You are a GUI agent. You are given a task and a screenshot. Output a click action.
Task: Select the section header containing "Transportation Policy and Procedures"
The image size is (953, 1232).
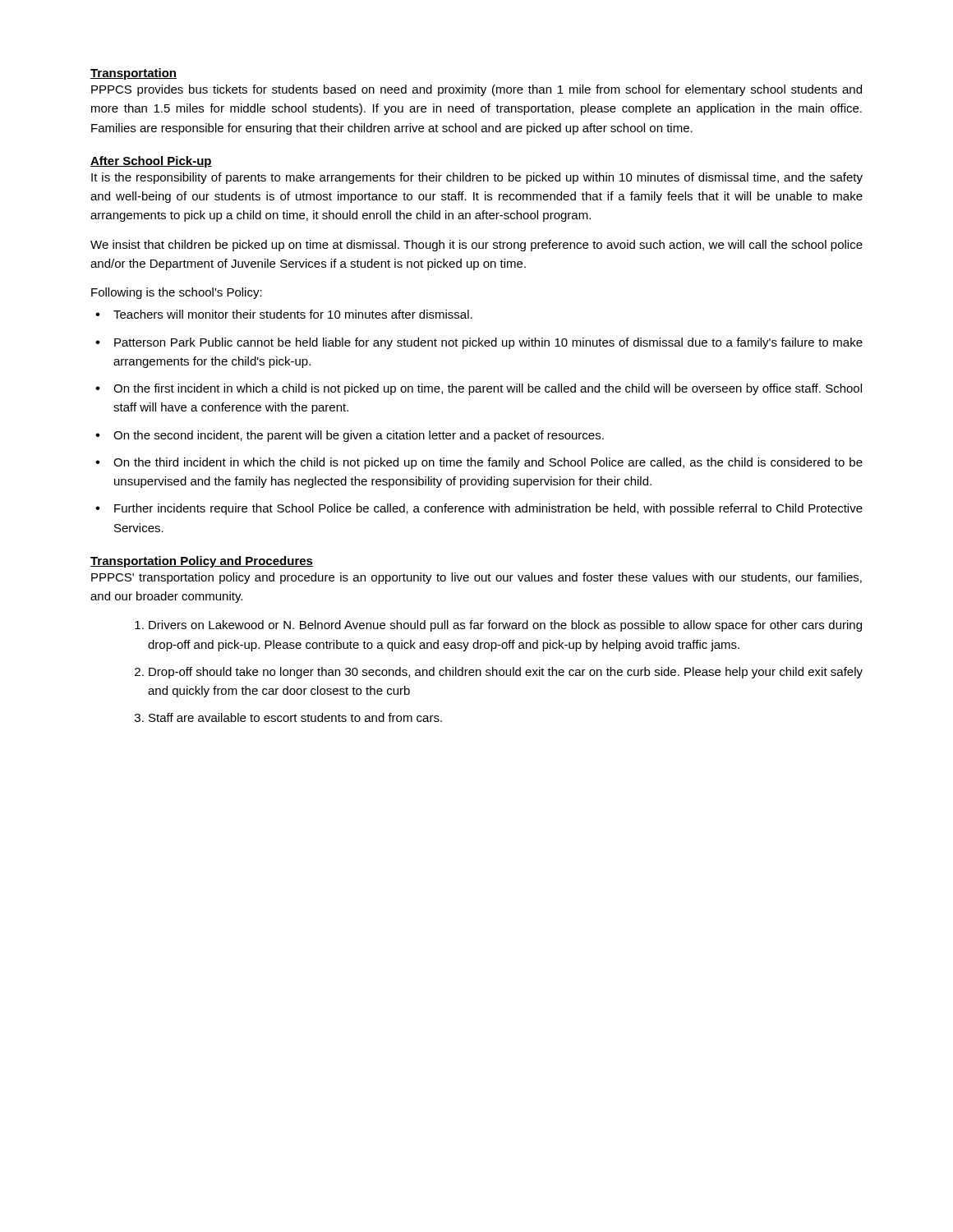pyautogui.click(x=202, y=560)
